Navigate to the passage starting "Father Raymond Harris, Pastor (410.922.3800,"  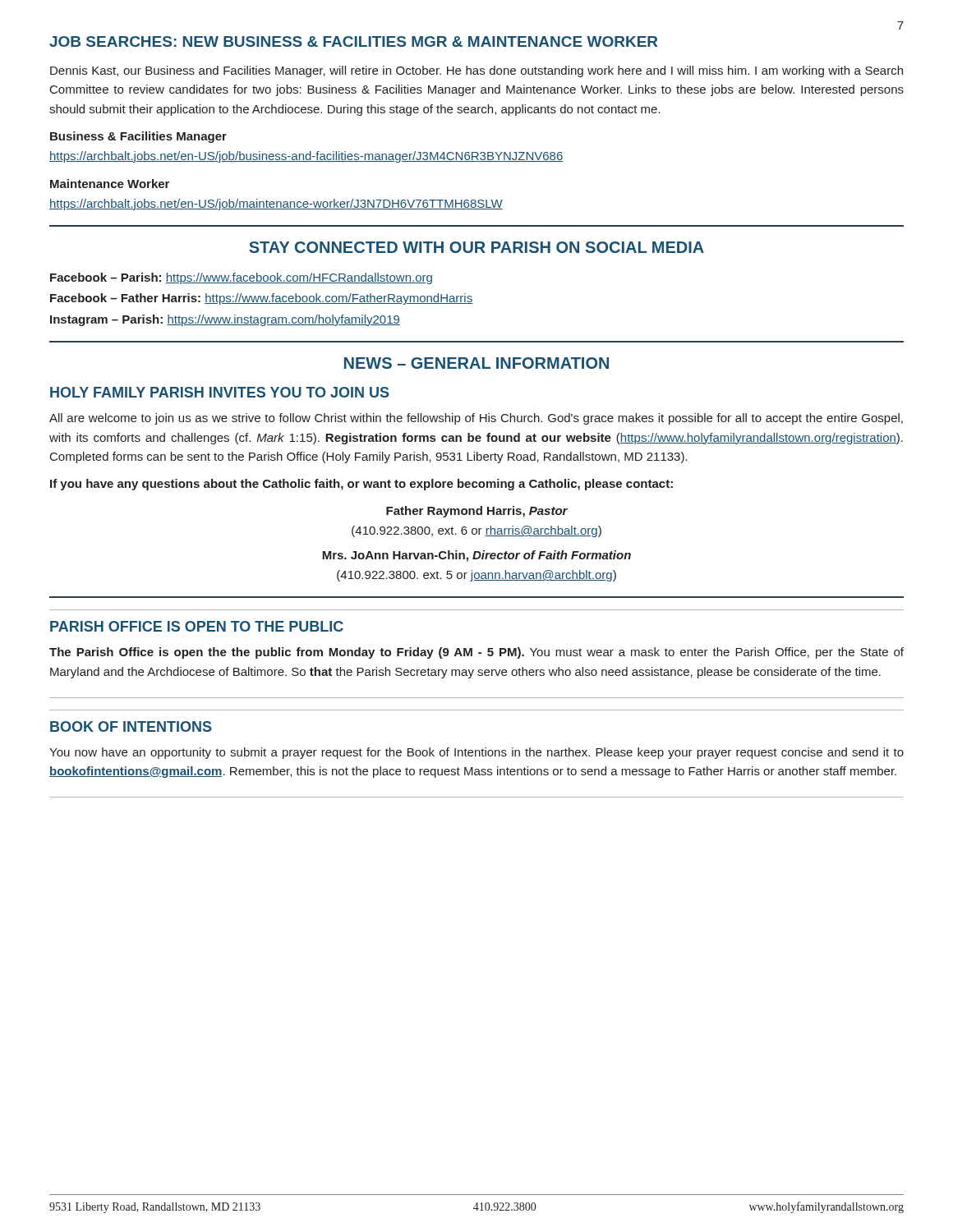pyautogui.click(x=476, y=521)
